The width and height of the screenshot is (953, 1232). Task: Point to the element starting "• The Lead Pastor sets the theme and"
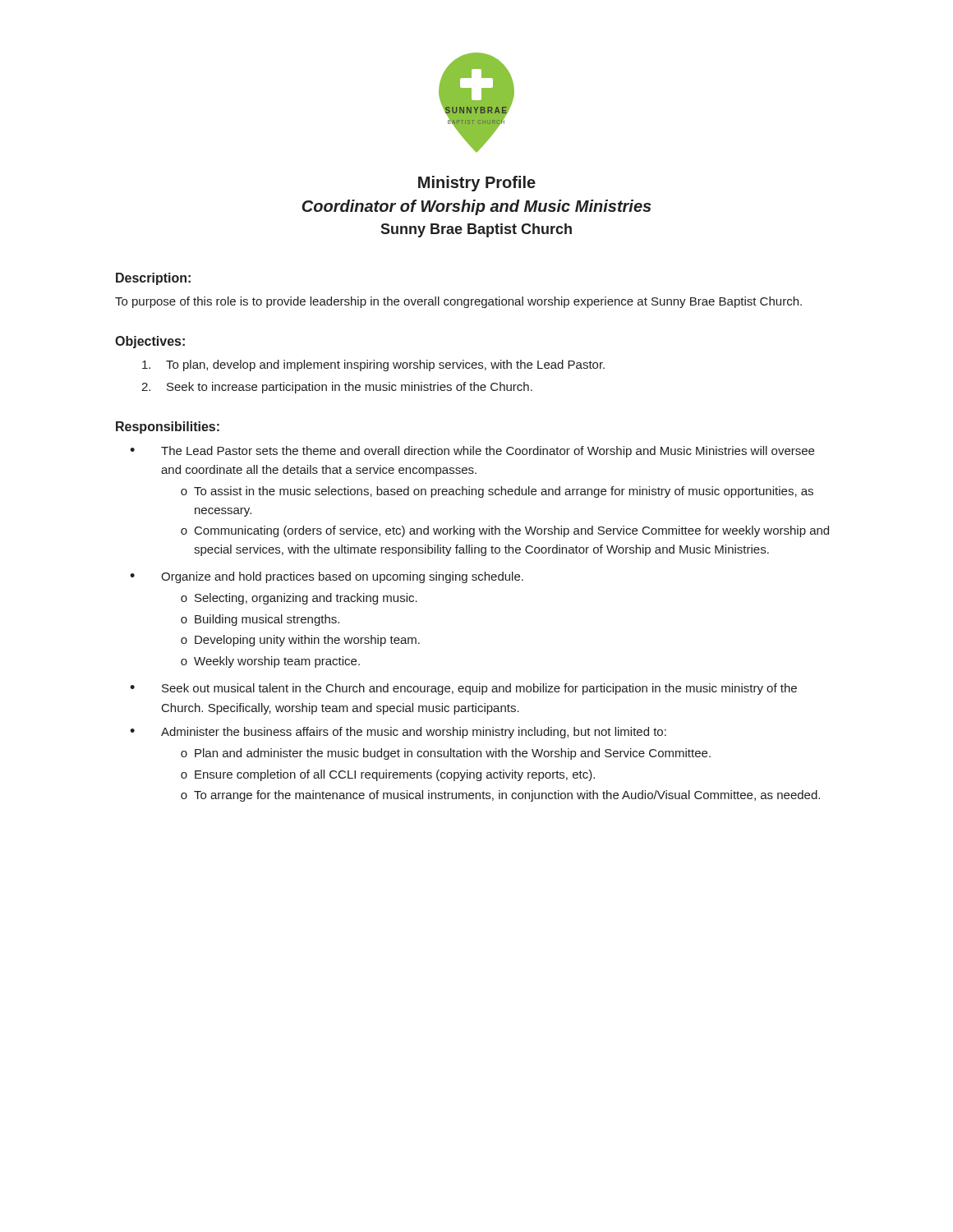tap(476, 501)
